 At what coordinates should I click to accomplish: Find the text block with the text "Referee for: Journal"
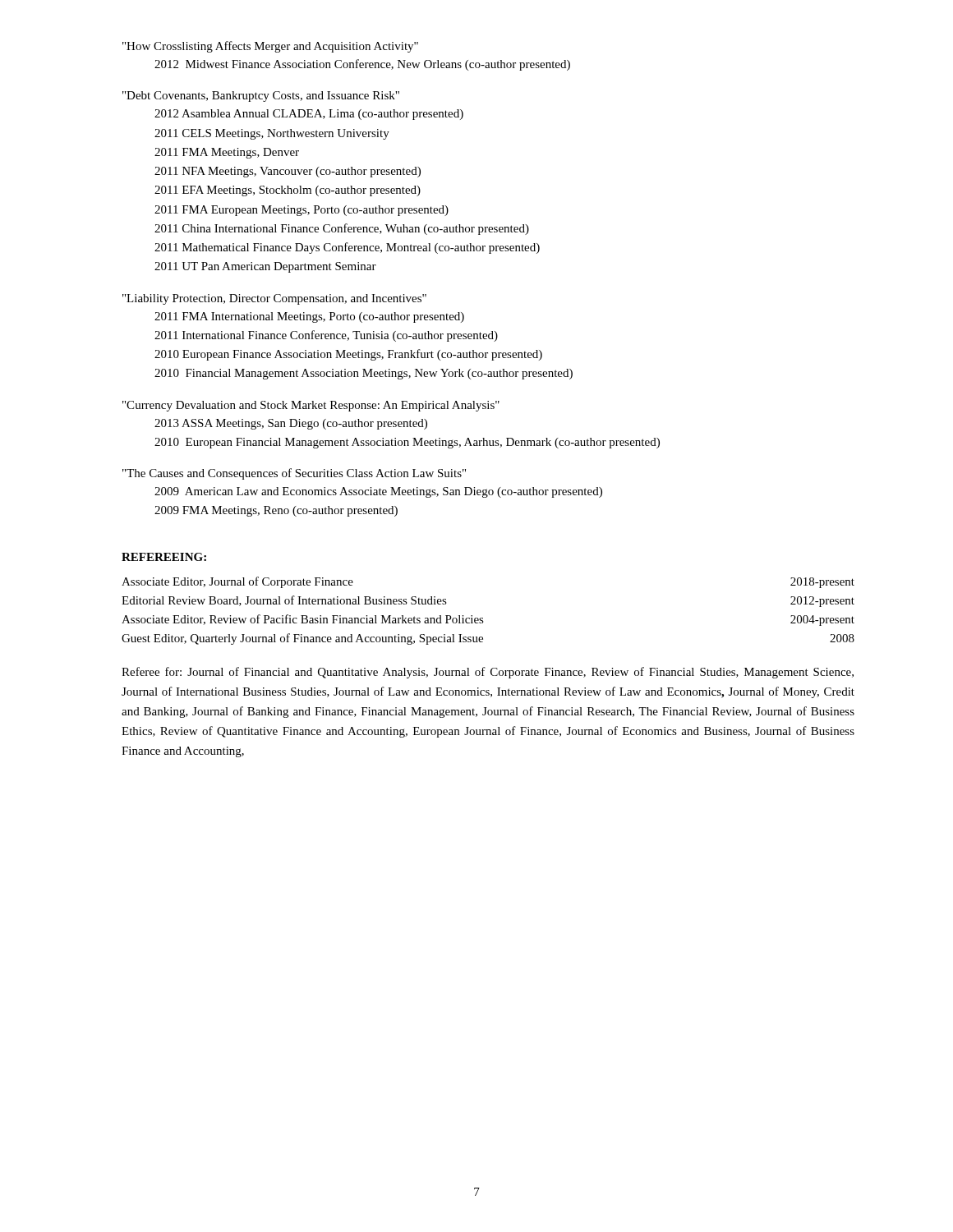pyautogui.click(x=488, y=711)
